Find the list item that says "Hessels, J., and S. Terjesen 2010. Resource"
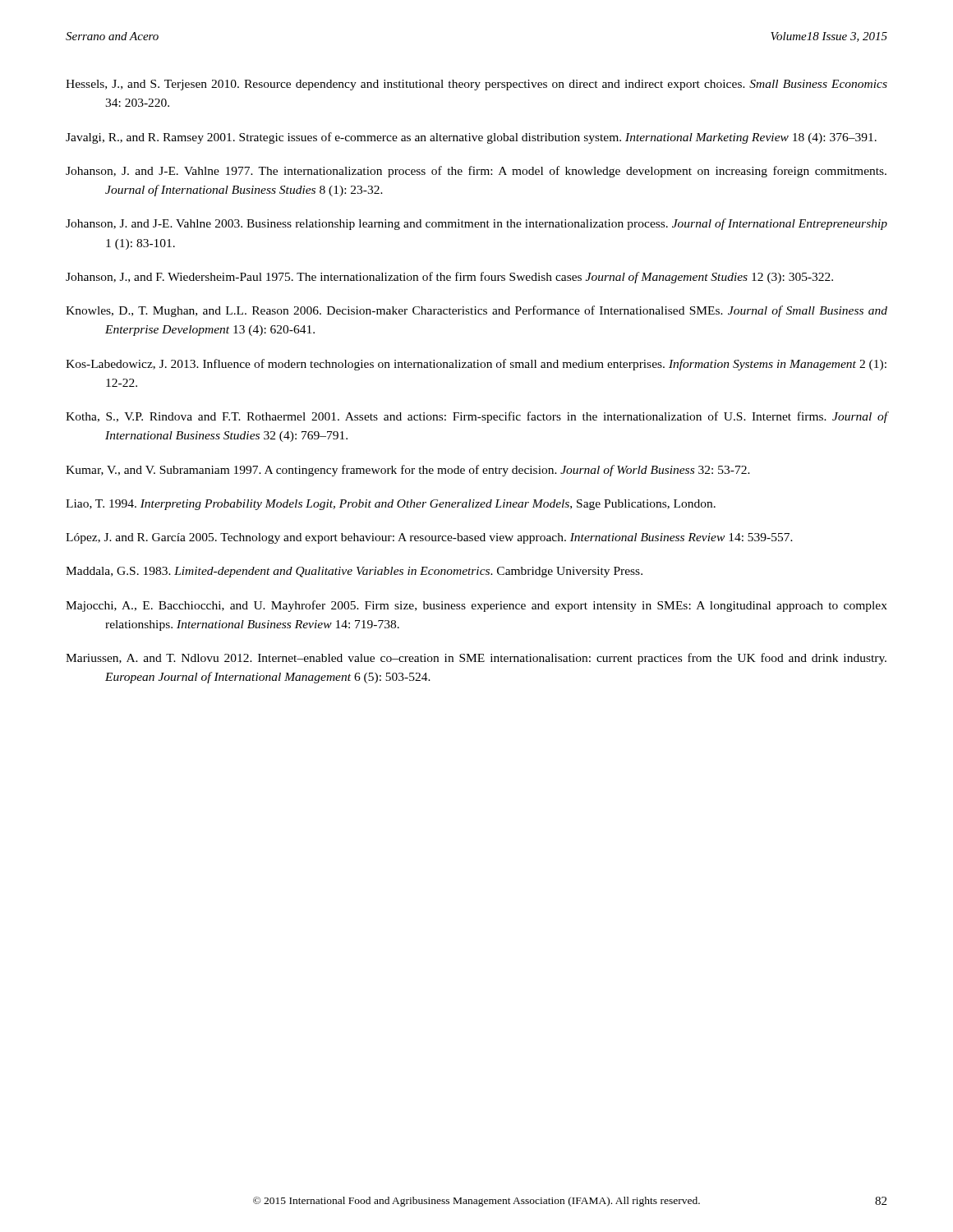 click(476, 93)
